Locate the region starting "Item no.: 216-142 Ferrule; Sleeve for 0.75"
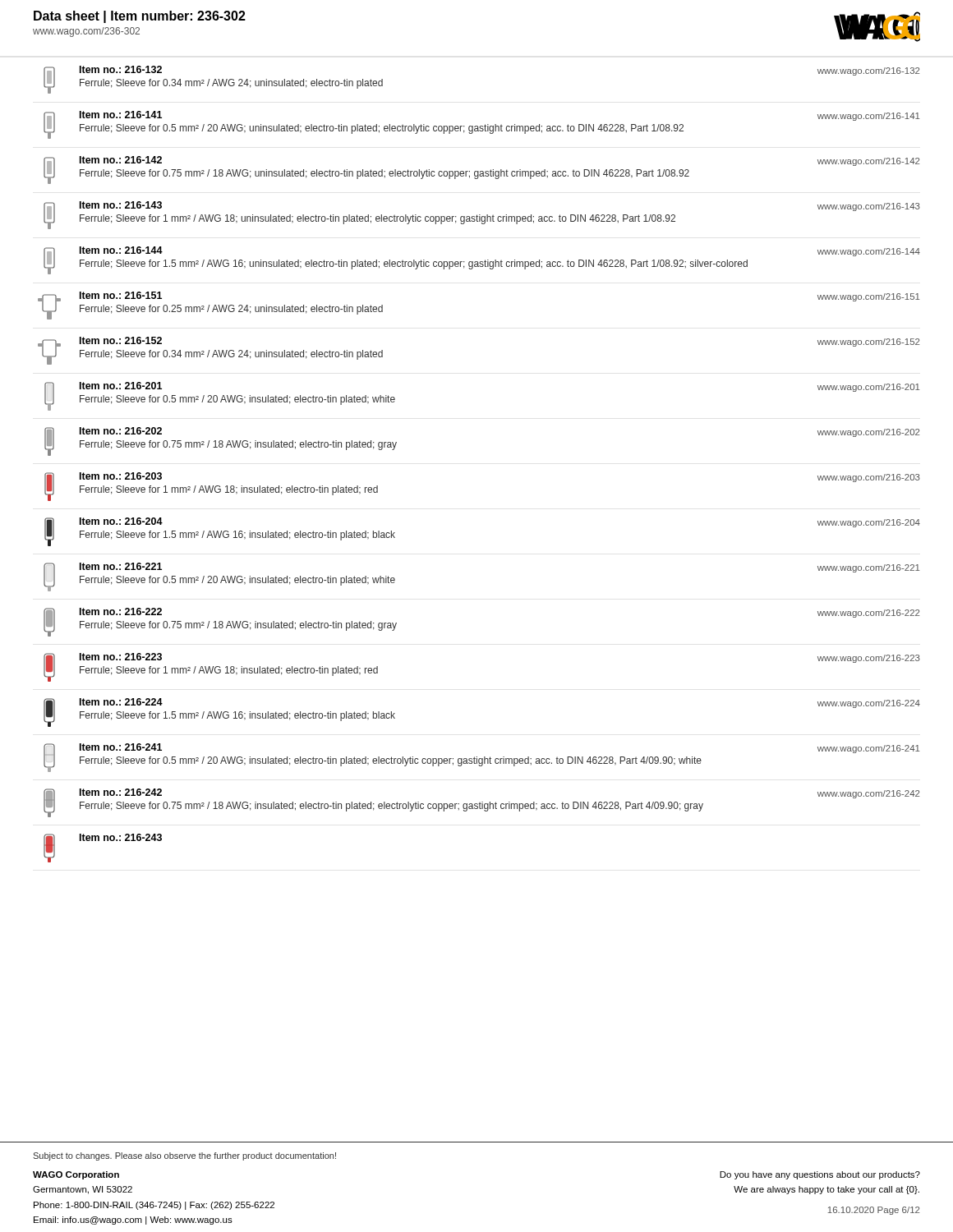Image resolution: width=953 pixels, height=1232 pixels. (x=476, y=170)
